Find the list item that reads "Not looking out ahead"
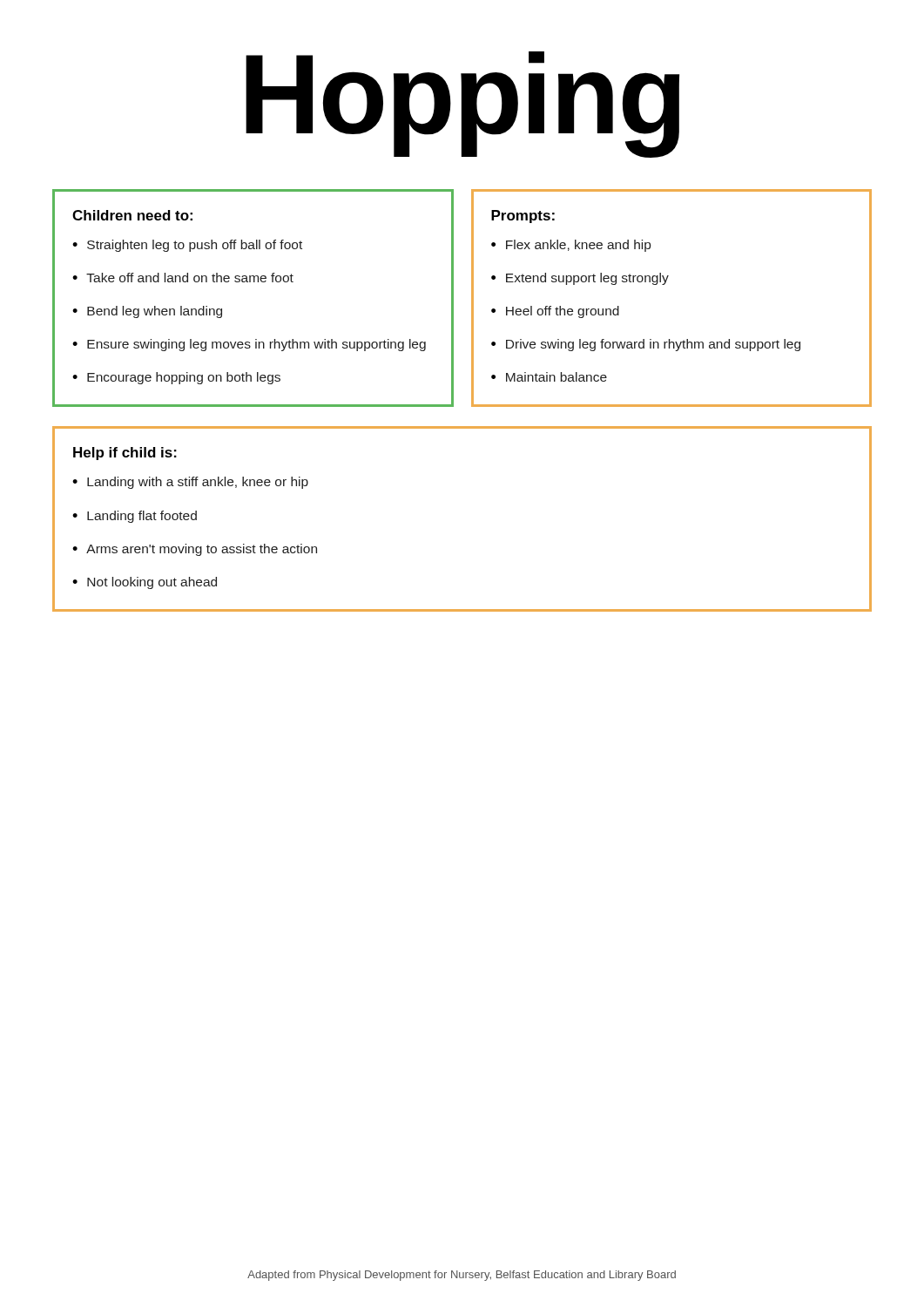The width and height of the screenshot is (924, 1307). coord(152,582)
